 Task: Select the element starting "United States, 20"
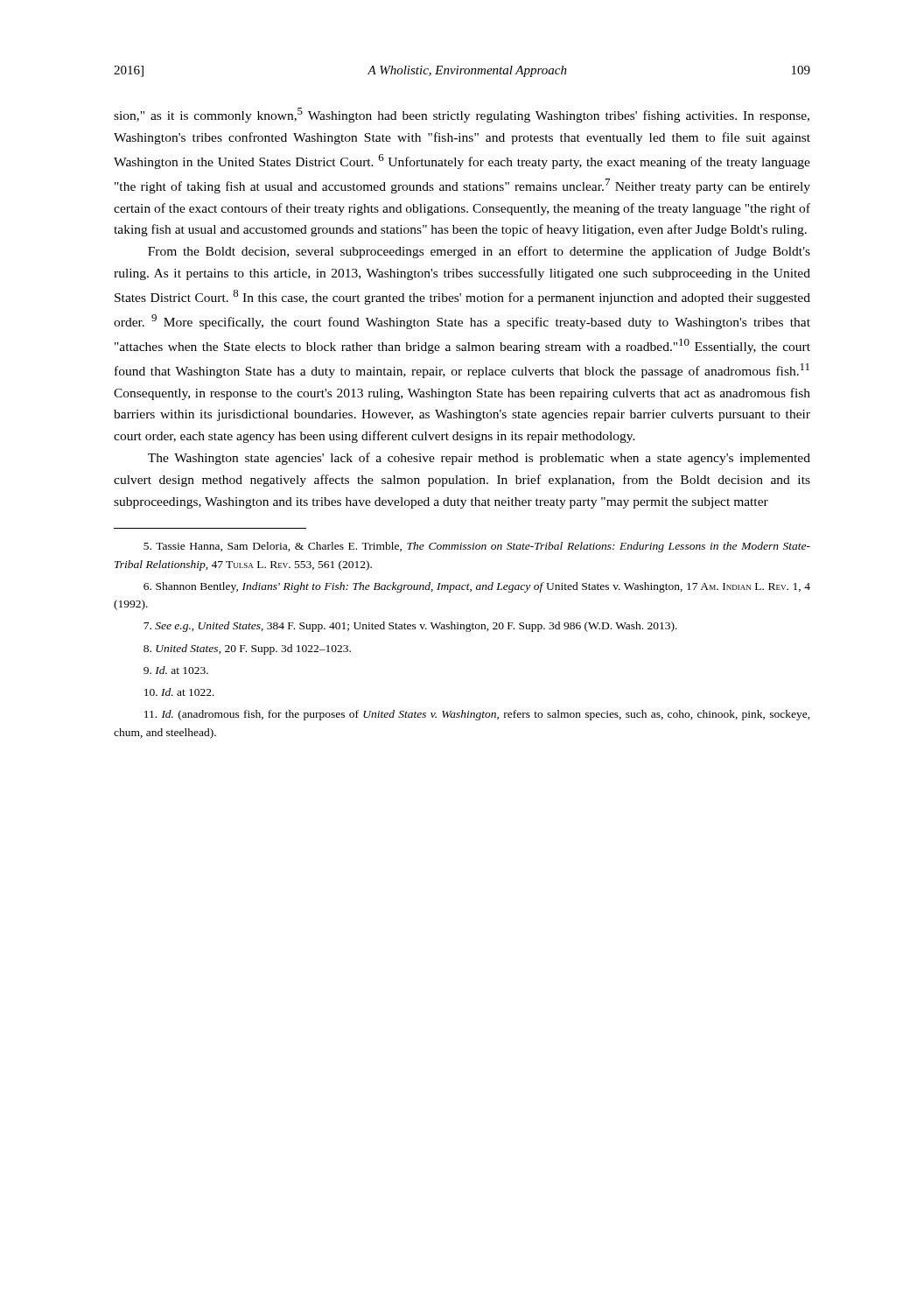[x=247, y=648]
